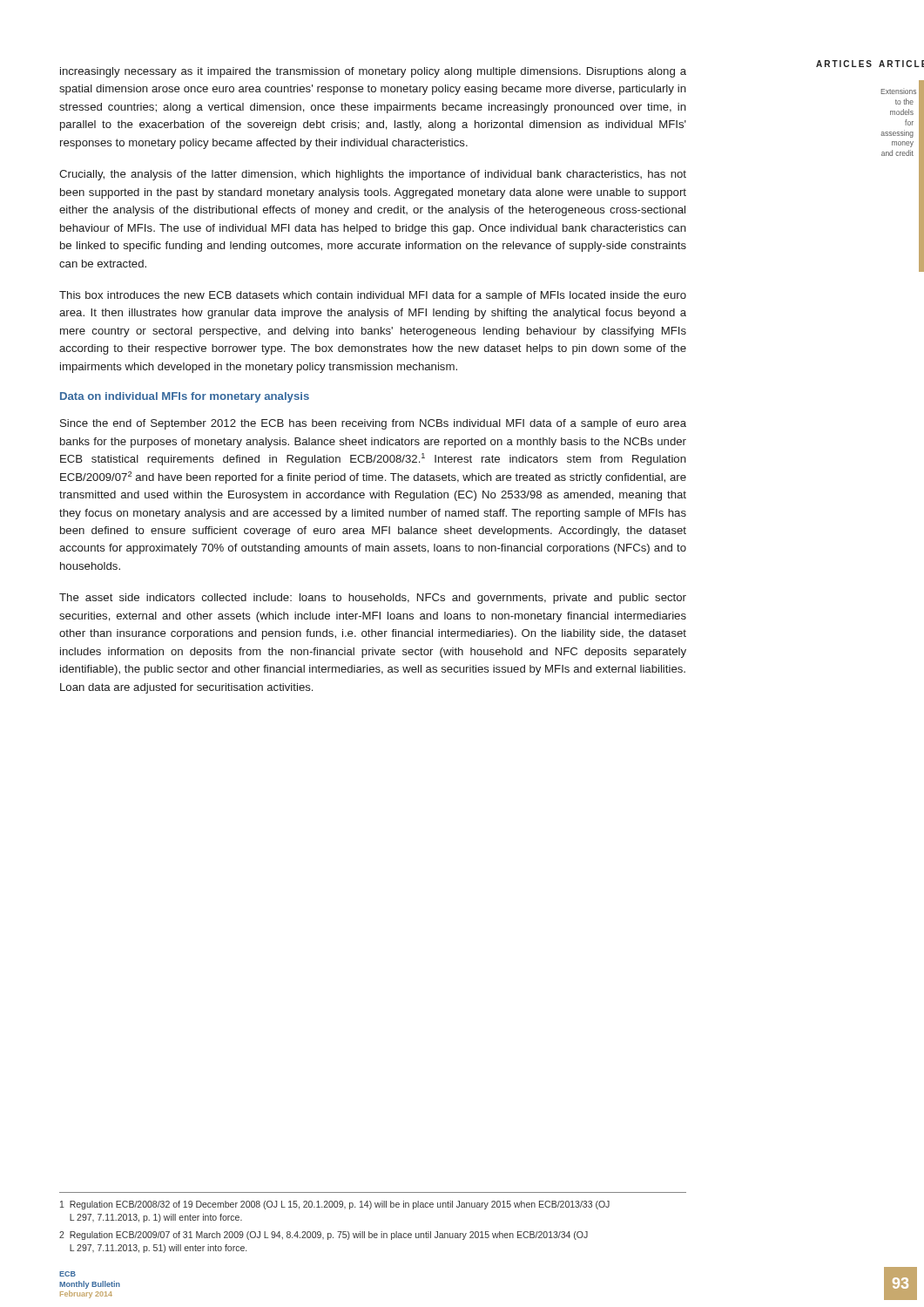Navigate to the region starting "Crucially, the analysis of the latter dimension, which"

(373, 219)
